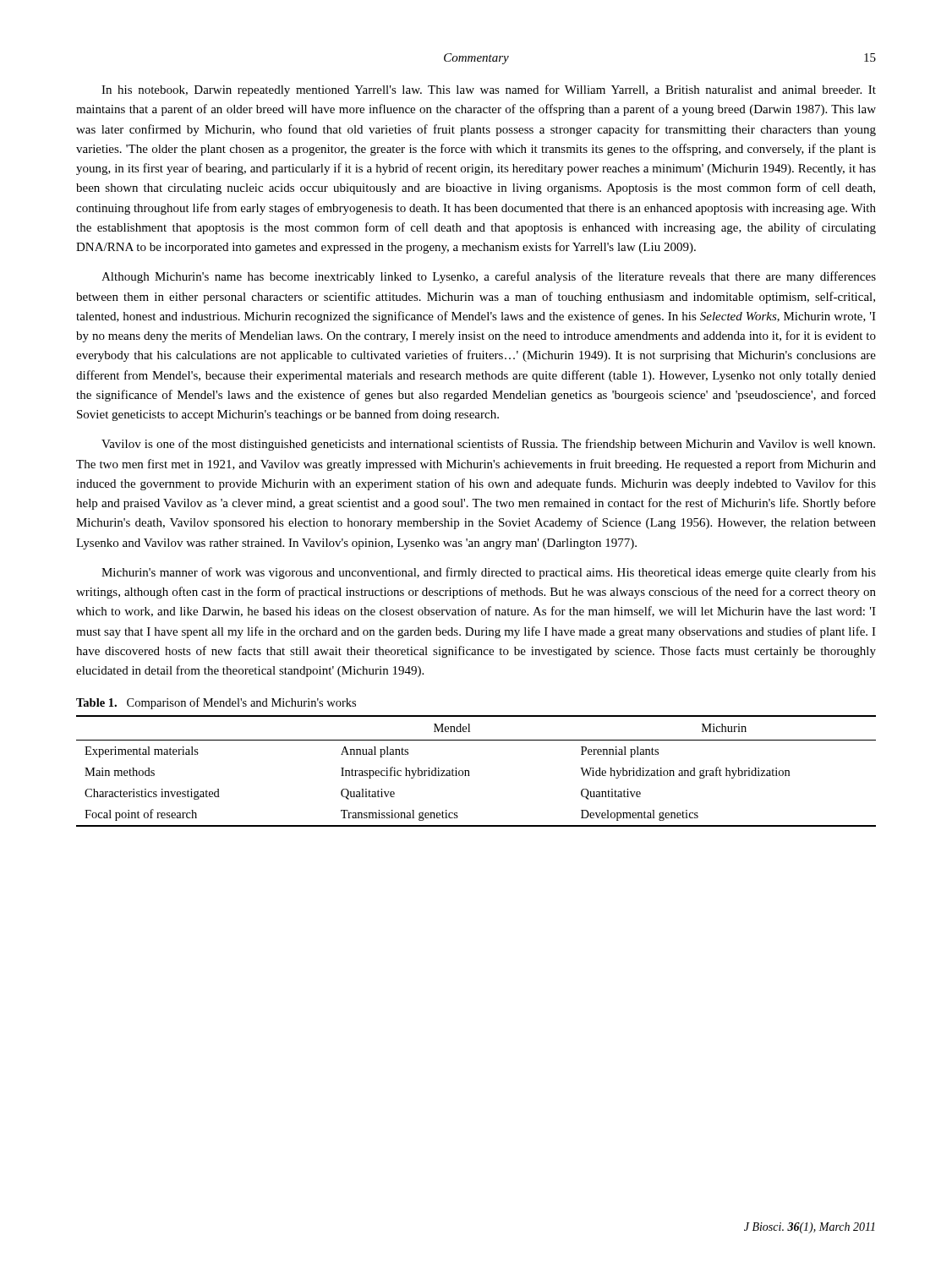Select the region starting "Although Michurin's name"

coord(476,345)
